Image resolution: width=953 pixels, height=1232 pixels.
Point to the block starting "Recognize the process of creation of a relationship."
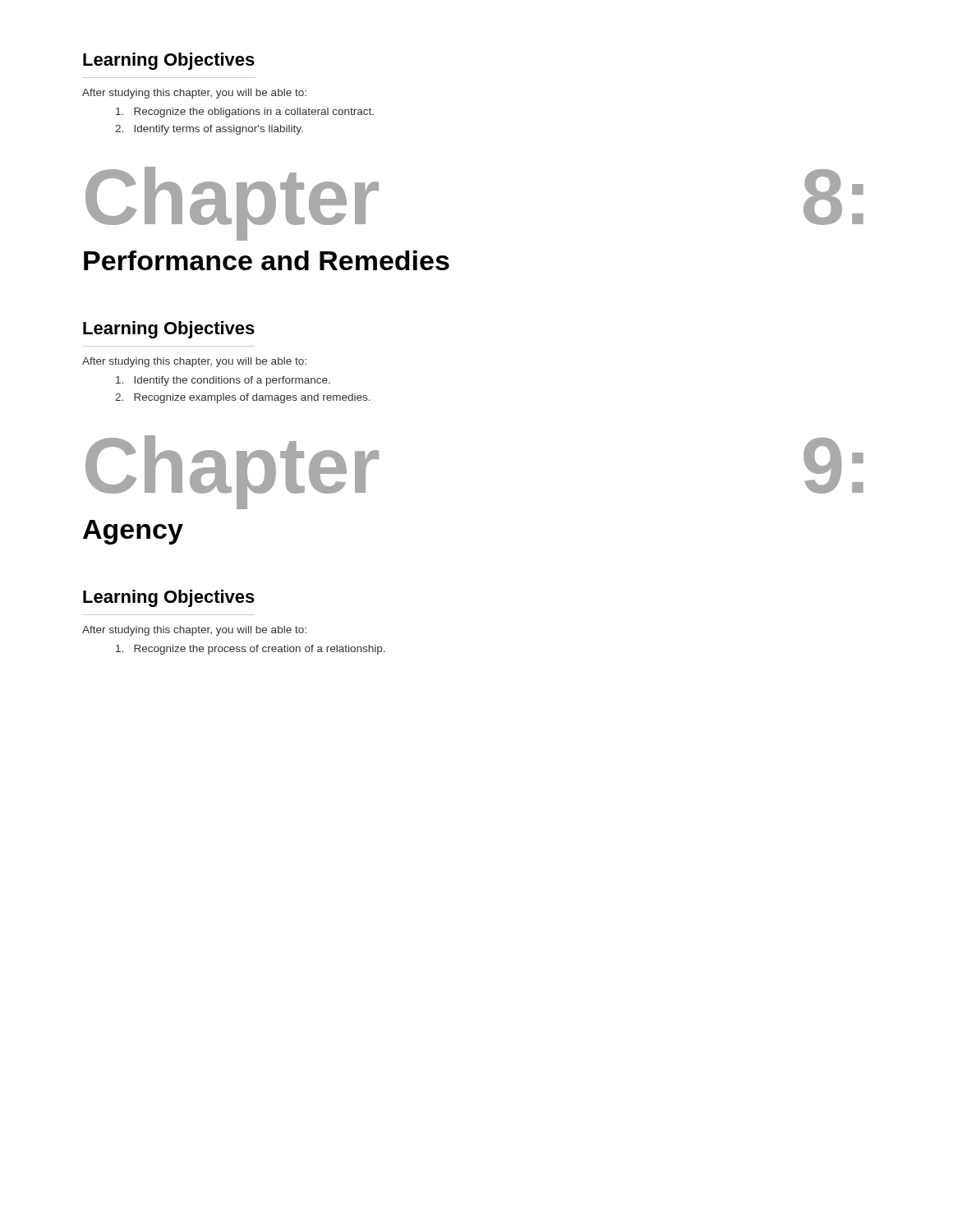coord(250,648)
